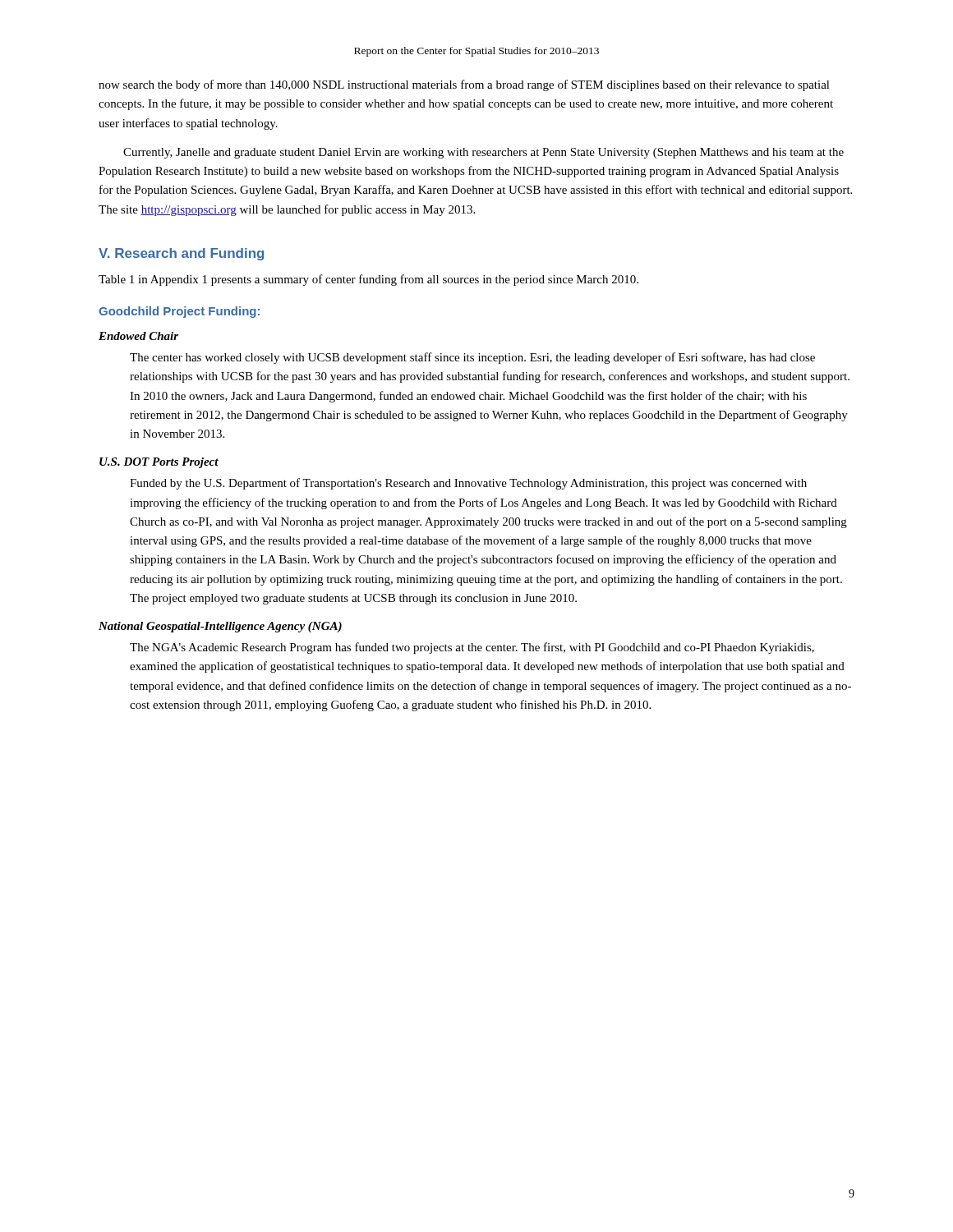This screenshot has width=953, height=1232.
Task: Click where it says "Goodchild Project Funding:"
Action: point(180,311)
